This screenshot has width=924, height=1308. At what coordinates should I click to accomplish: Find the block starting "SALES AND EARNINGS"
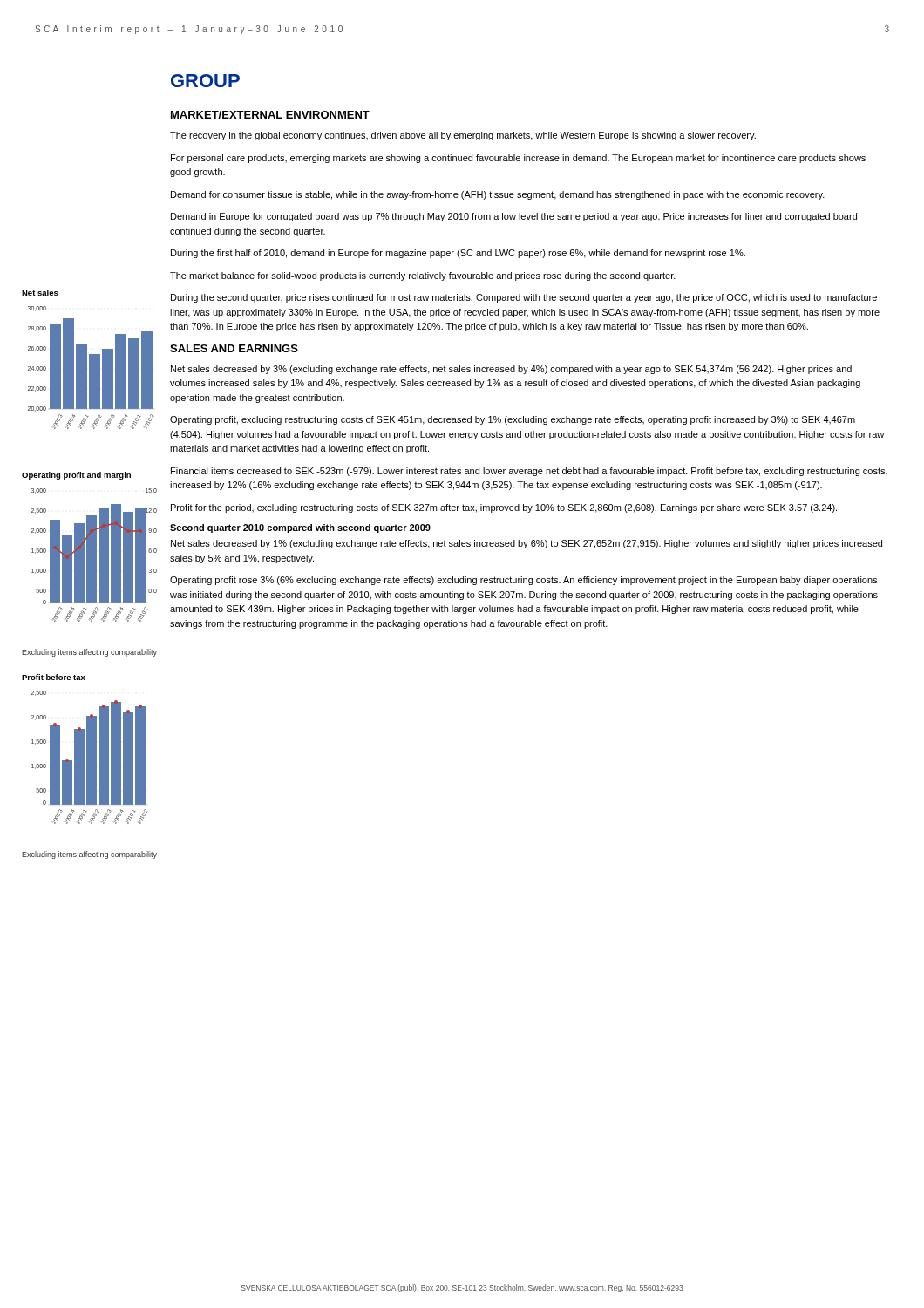coord(234,348)
